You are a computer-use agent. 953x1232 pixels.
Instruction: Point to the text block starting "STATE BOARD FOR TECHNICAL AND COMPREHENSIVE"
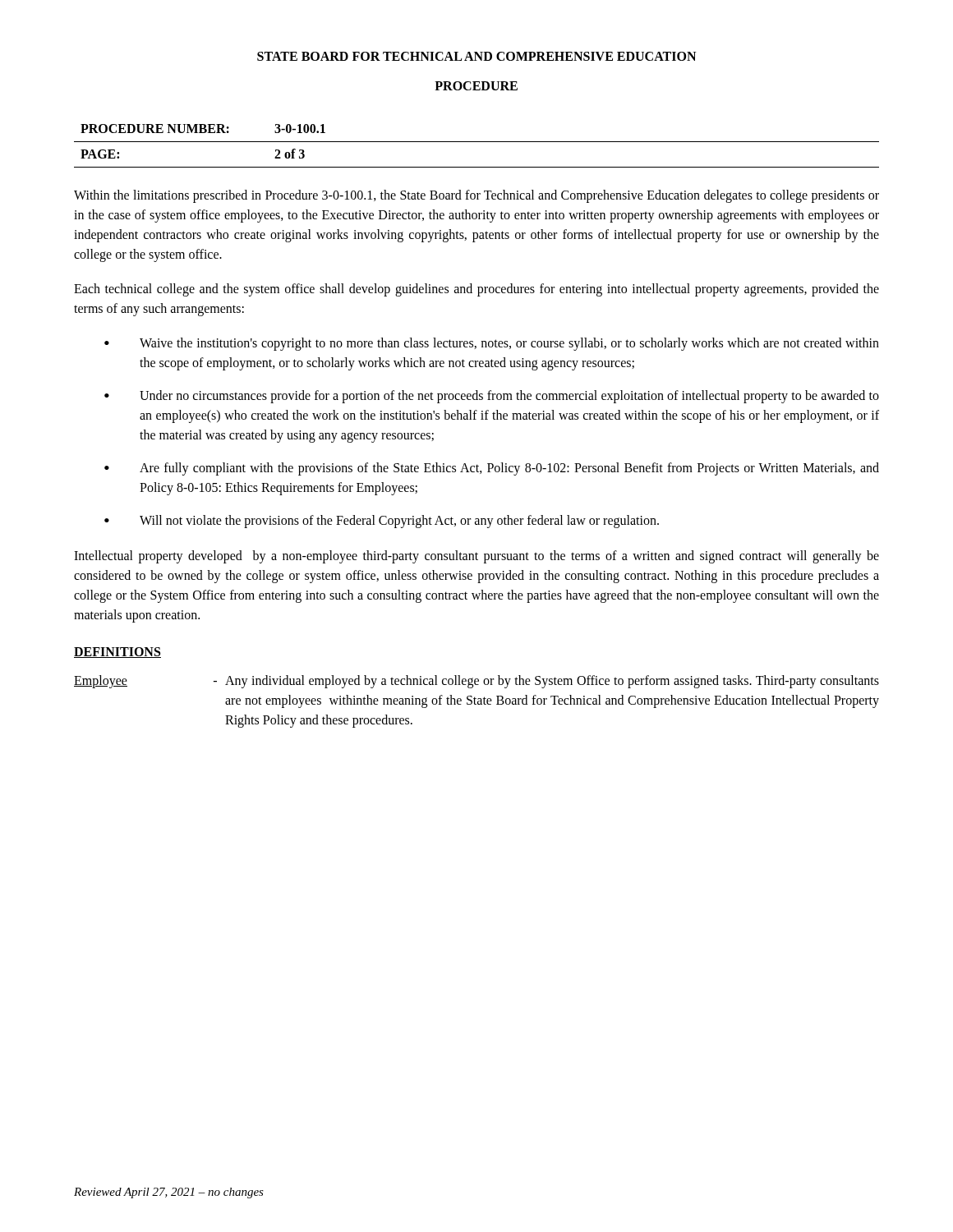476,56
